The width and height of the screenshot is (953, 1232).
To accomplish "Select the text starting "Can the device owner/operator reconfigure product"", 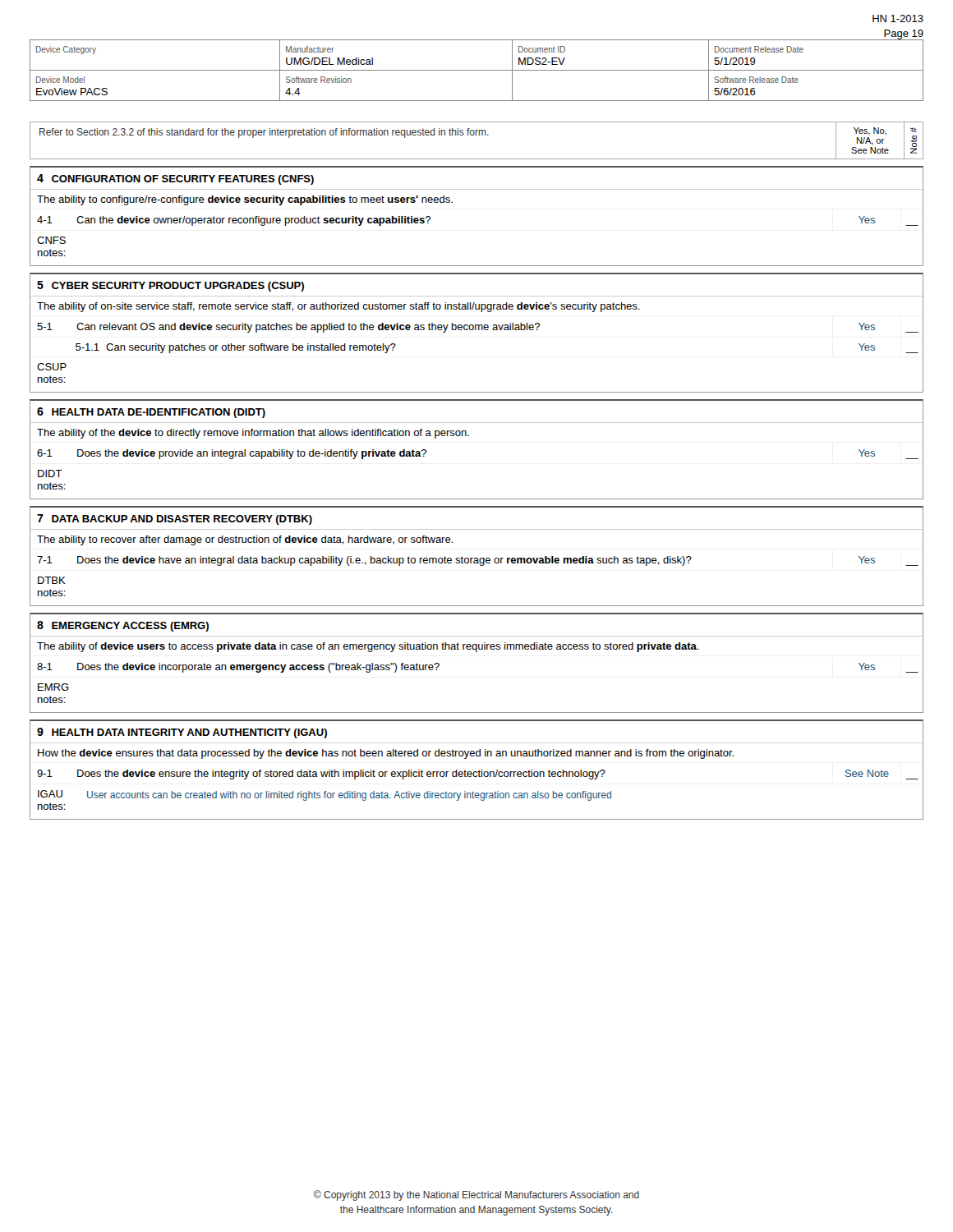I will pyautogui.click(x=254, y=220).
